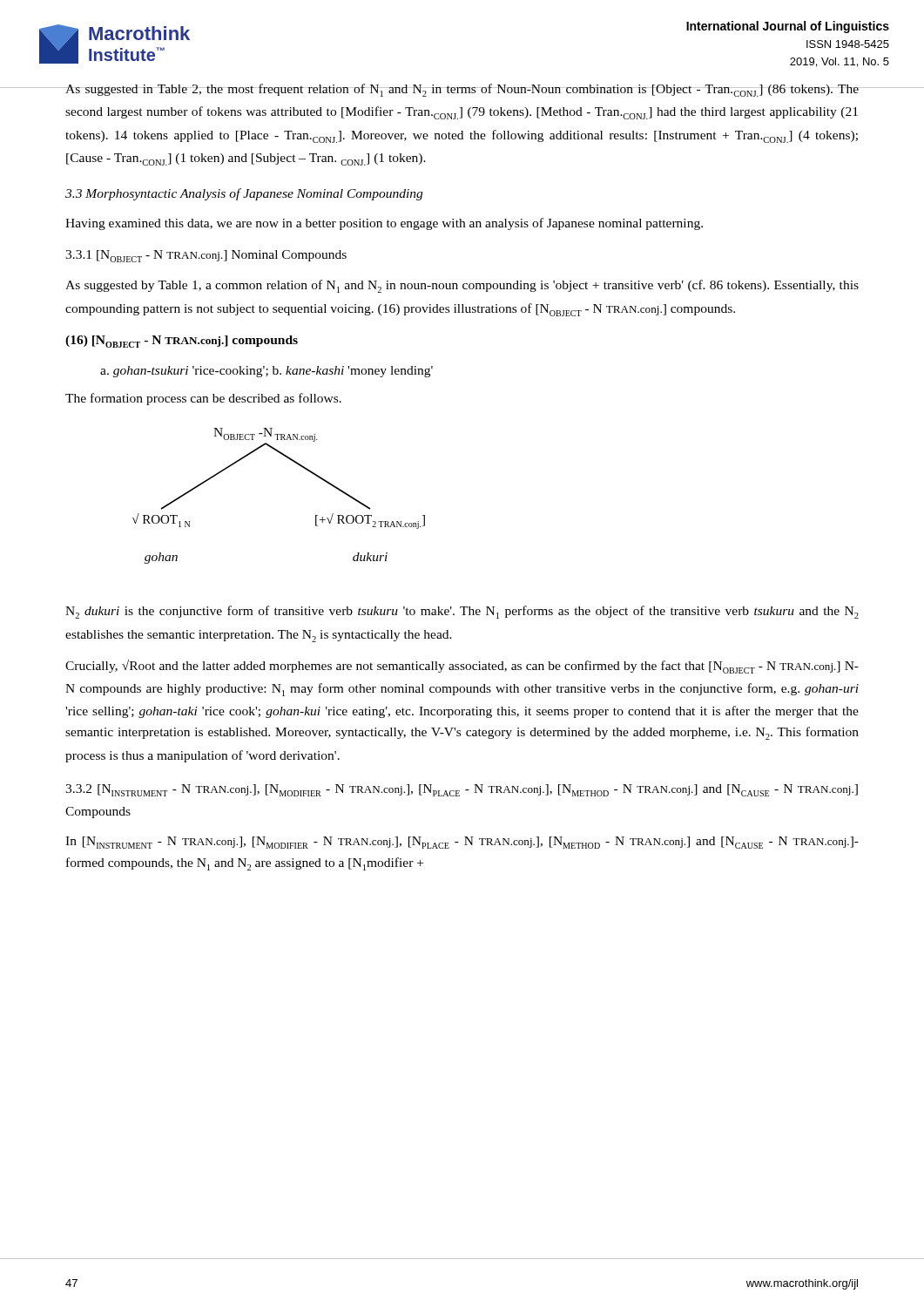
Task: Select the list item containing "(16) [NOBJECT - N"
Action: coord(182,342)
